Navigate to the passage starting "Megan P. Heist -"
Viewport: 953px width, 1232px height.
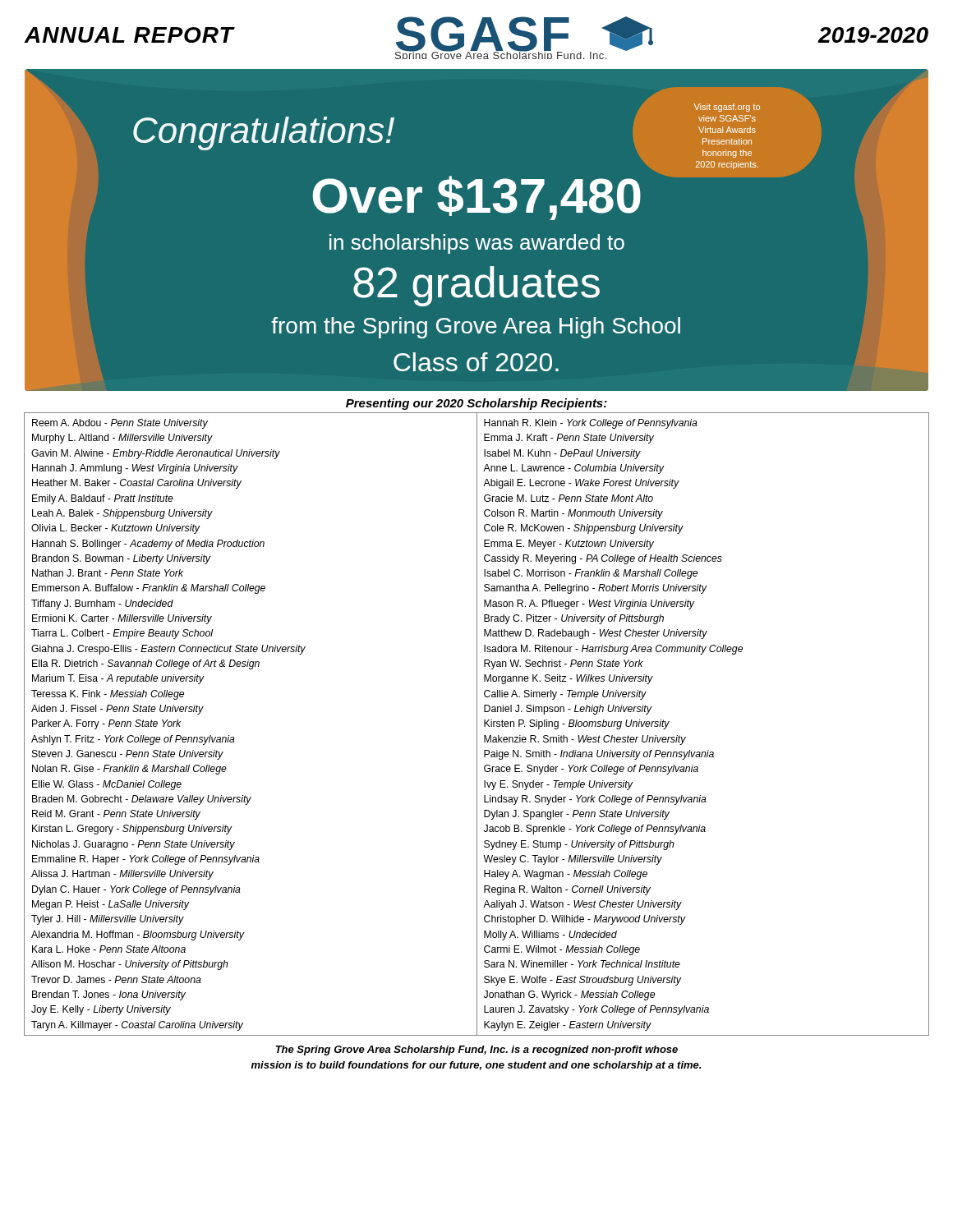[110, 904]
